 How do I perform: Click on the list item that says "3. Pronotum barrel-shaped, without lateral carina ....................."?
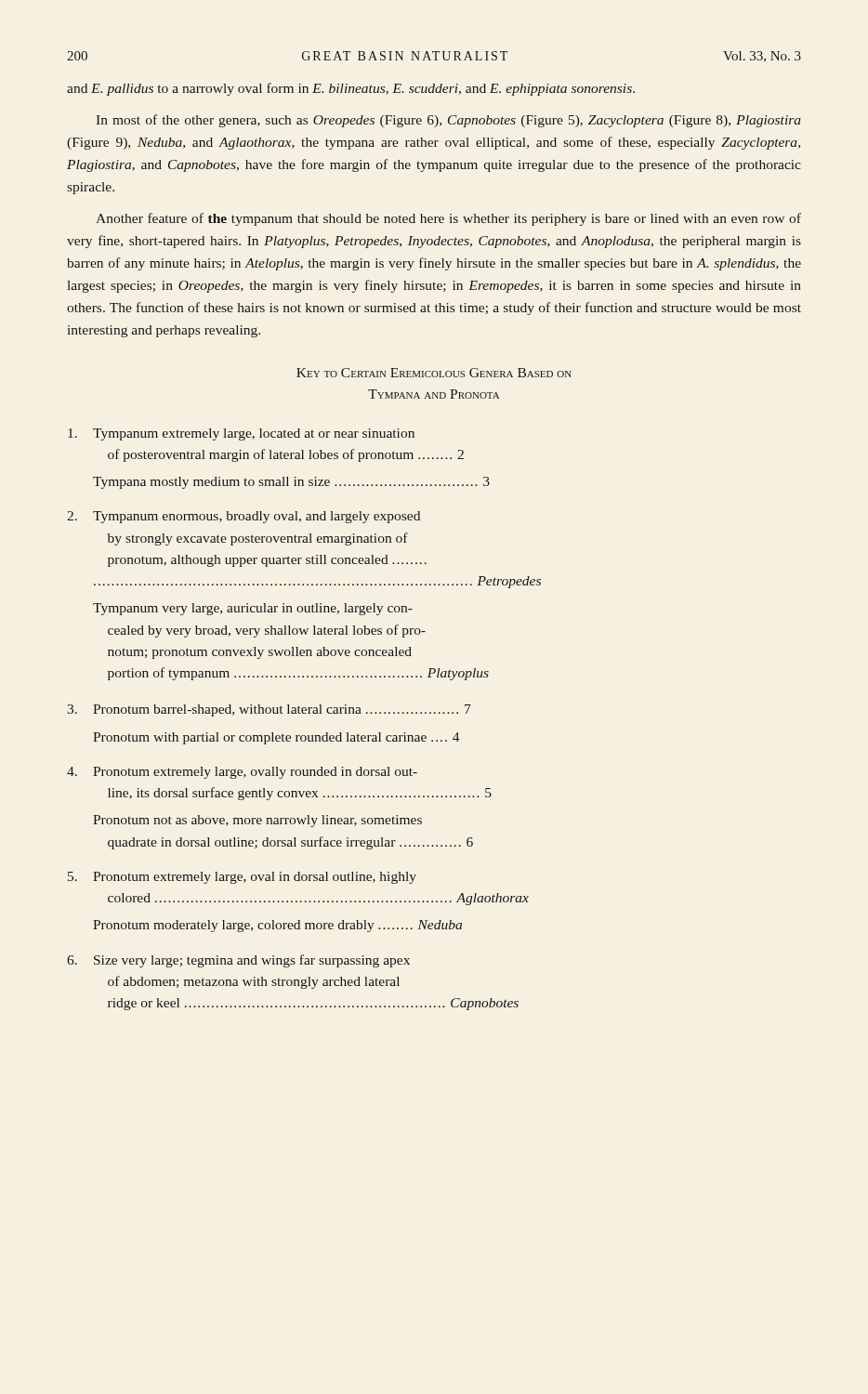[x=434, y=723]
